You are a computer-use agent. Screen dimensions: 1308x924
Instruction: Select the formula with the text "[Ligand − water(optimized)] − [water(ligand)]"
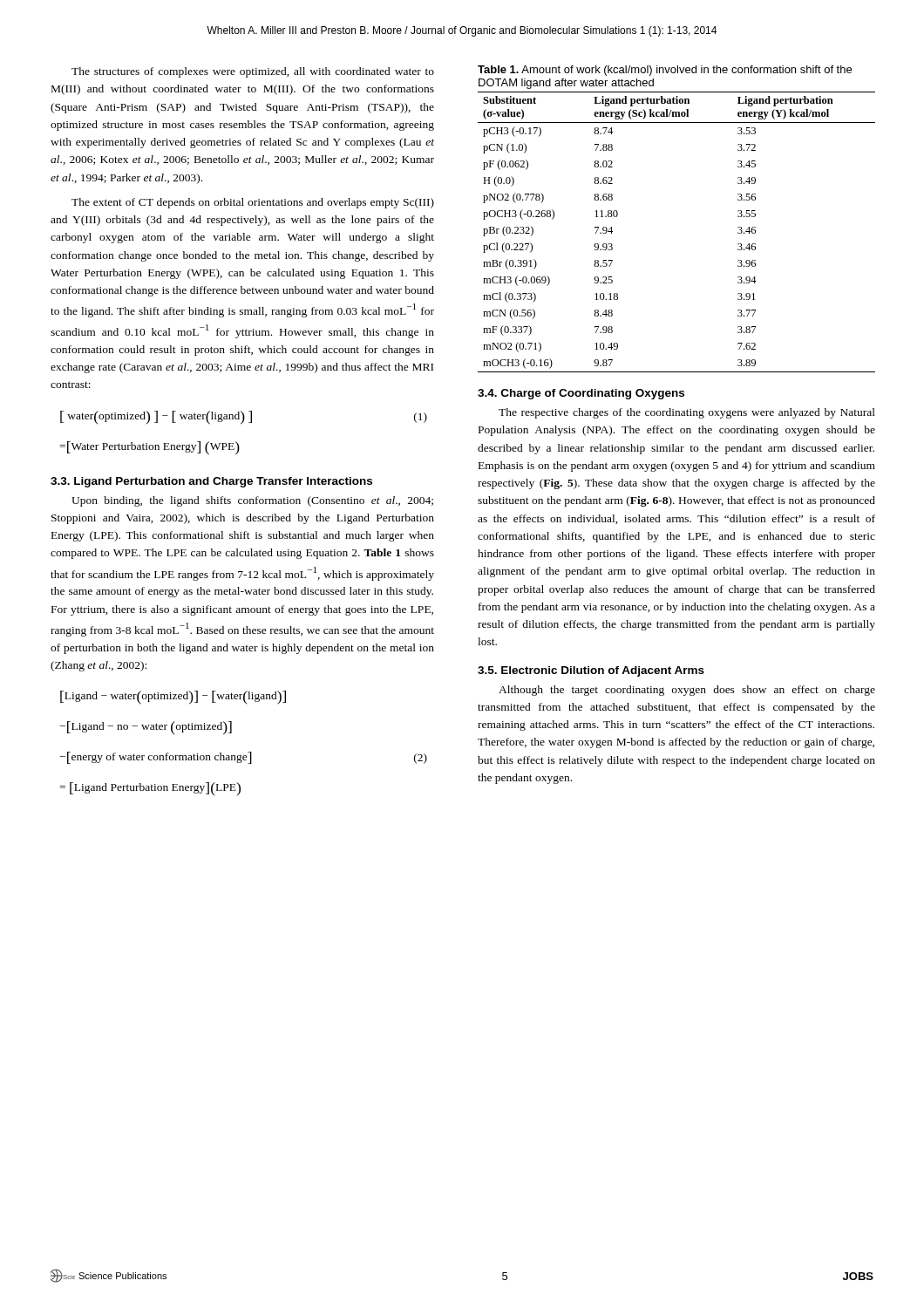[247, 742]
